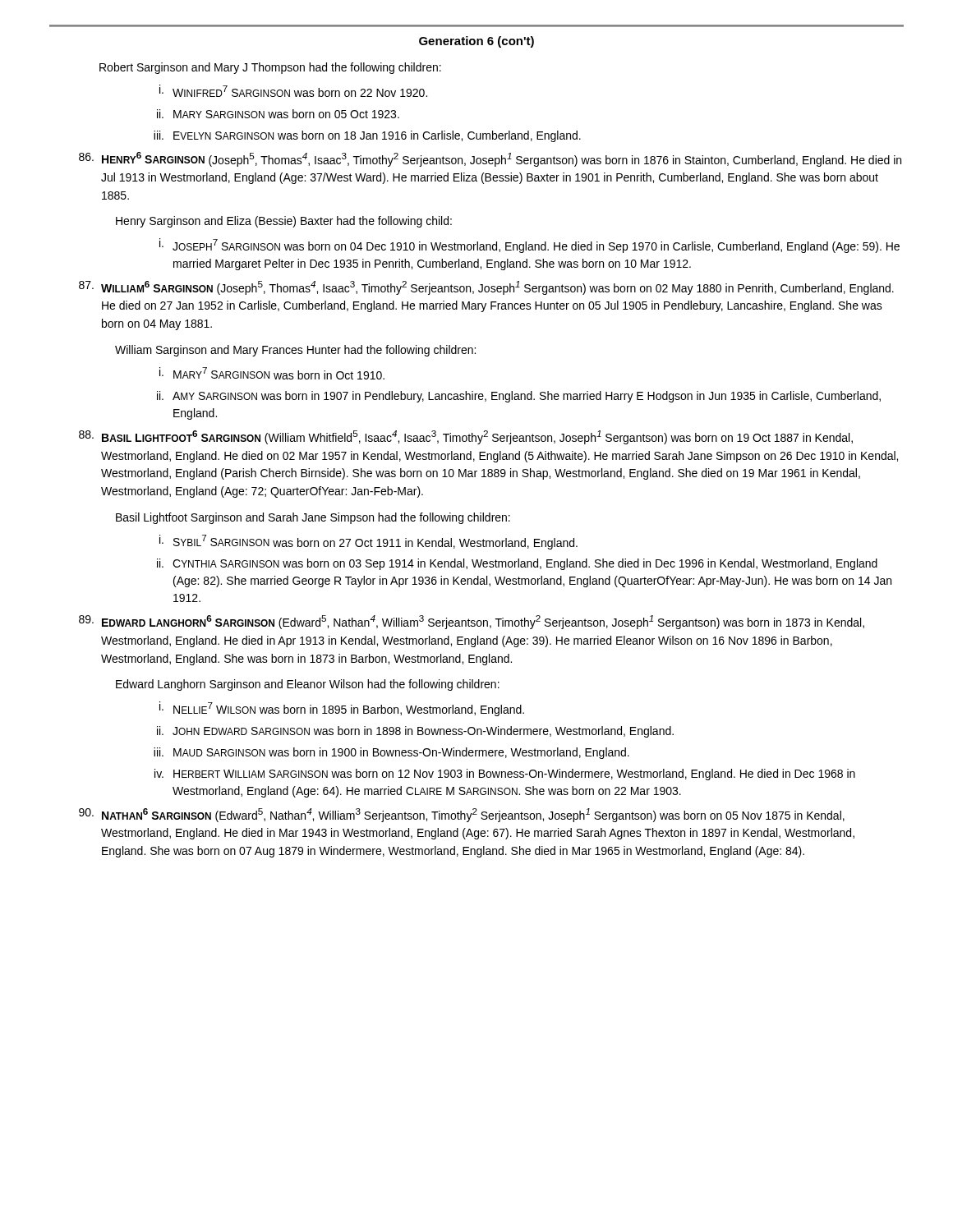Find the text block starting "i. WINIFRED7 SARGINSON was"
Screen dimensions: 1232x953
293,91
